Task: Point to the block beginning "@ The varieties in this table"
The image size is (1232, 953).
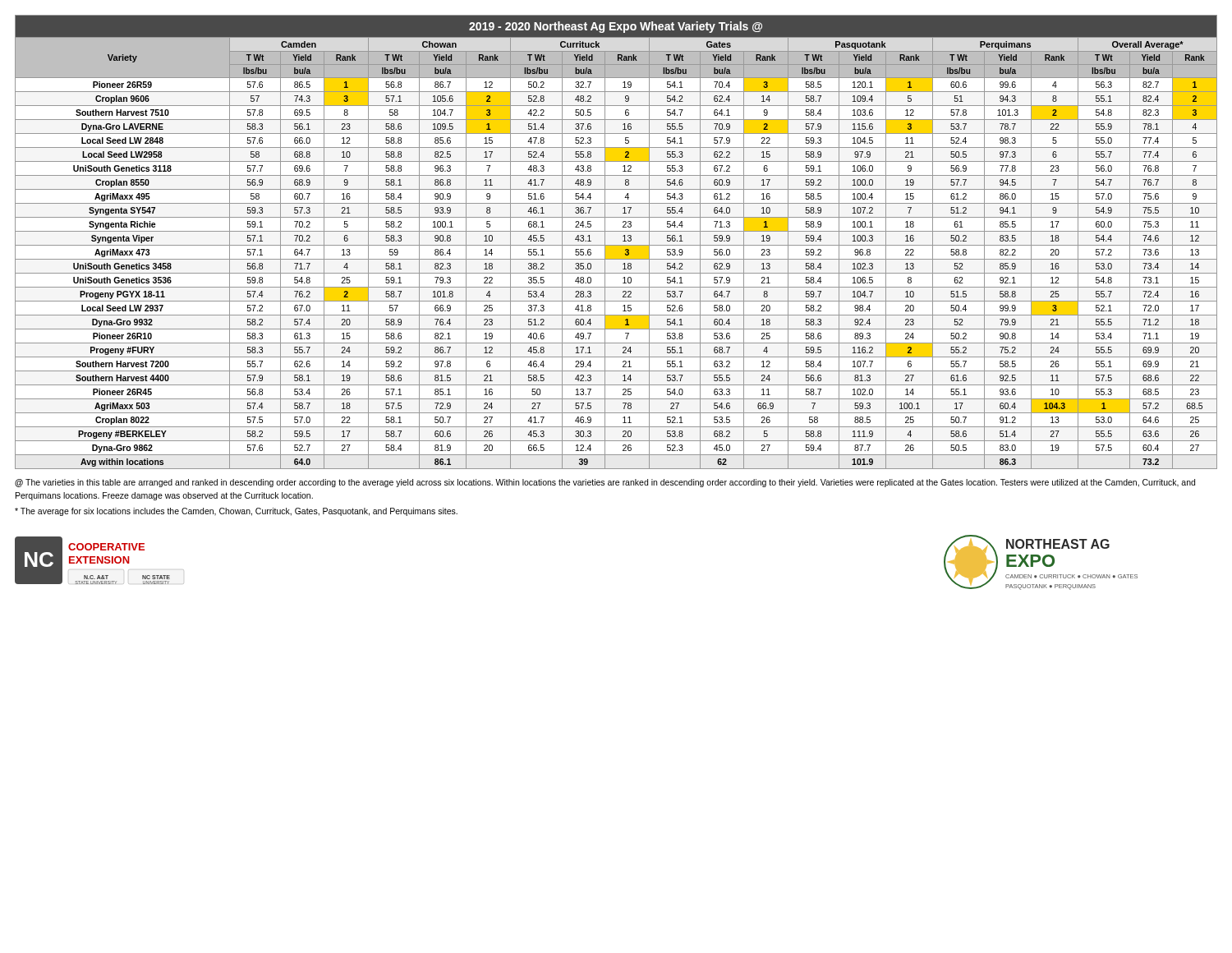Action: (605, 489)
